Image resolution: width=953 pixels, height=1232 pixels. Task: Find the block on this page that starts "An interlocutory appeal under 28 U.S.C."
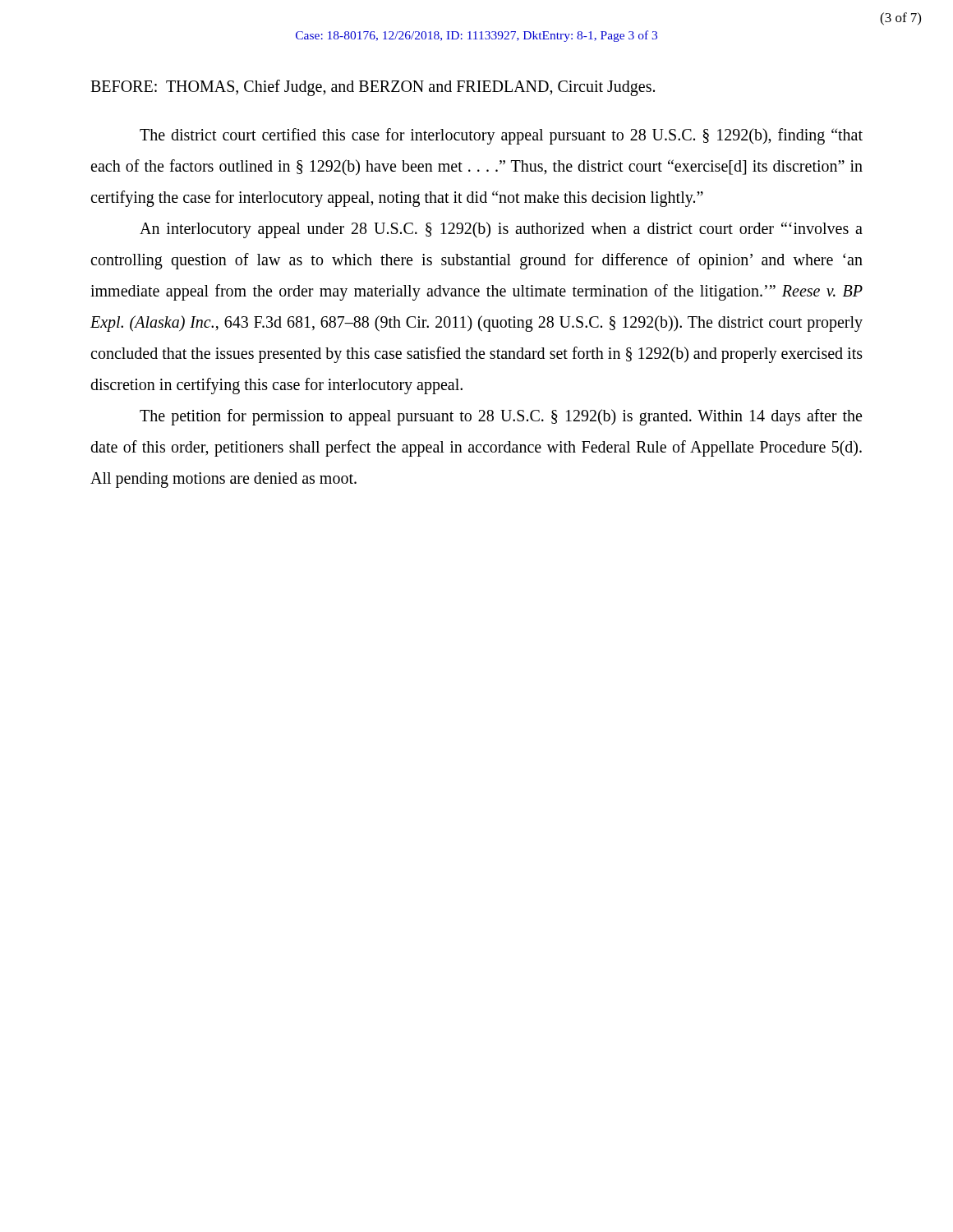(x=476, y=306)
